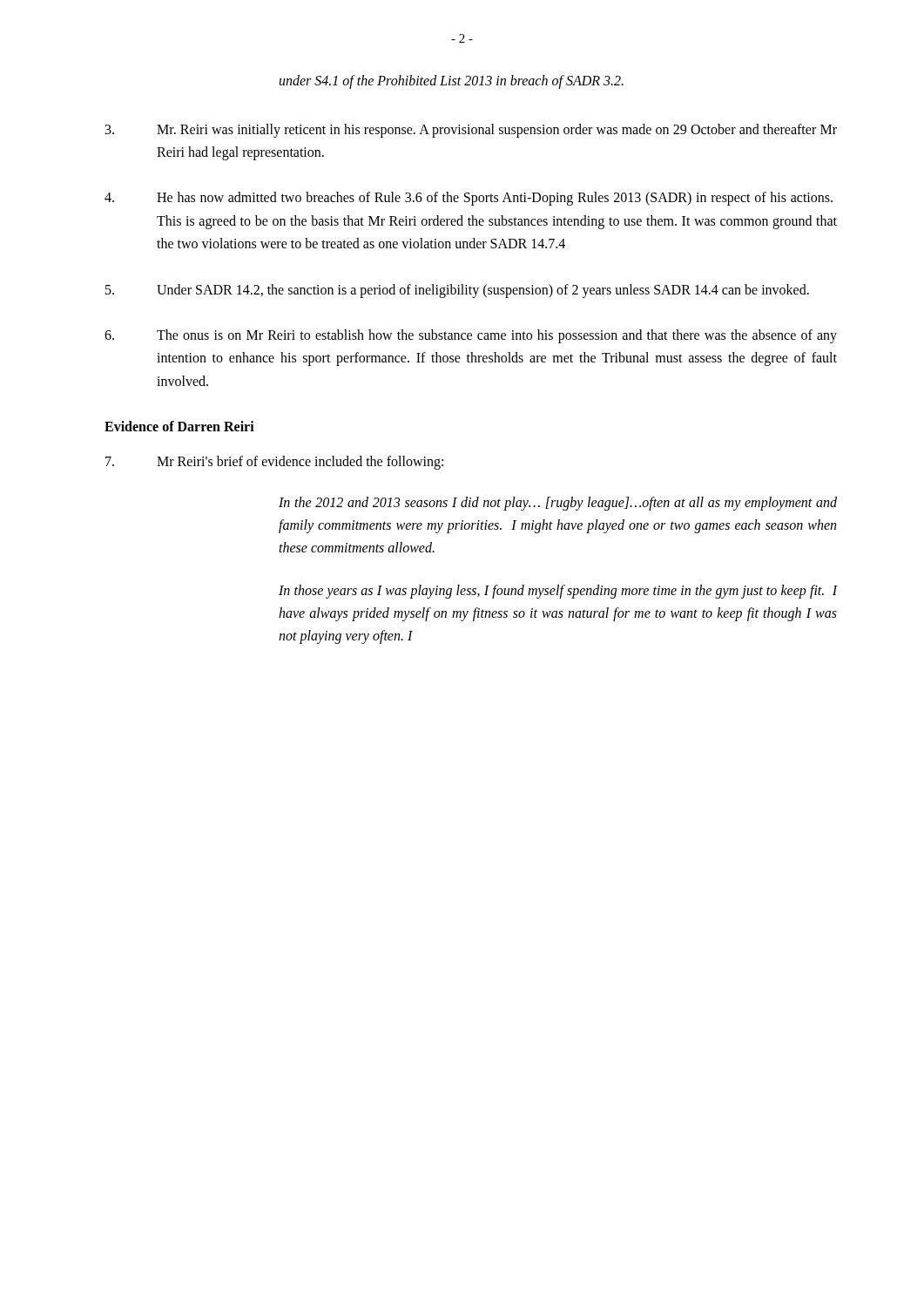
Task: Where is the passage that starts "3. Mr. Reiri"?
Action: click(471, 141)
